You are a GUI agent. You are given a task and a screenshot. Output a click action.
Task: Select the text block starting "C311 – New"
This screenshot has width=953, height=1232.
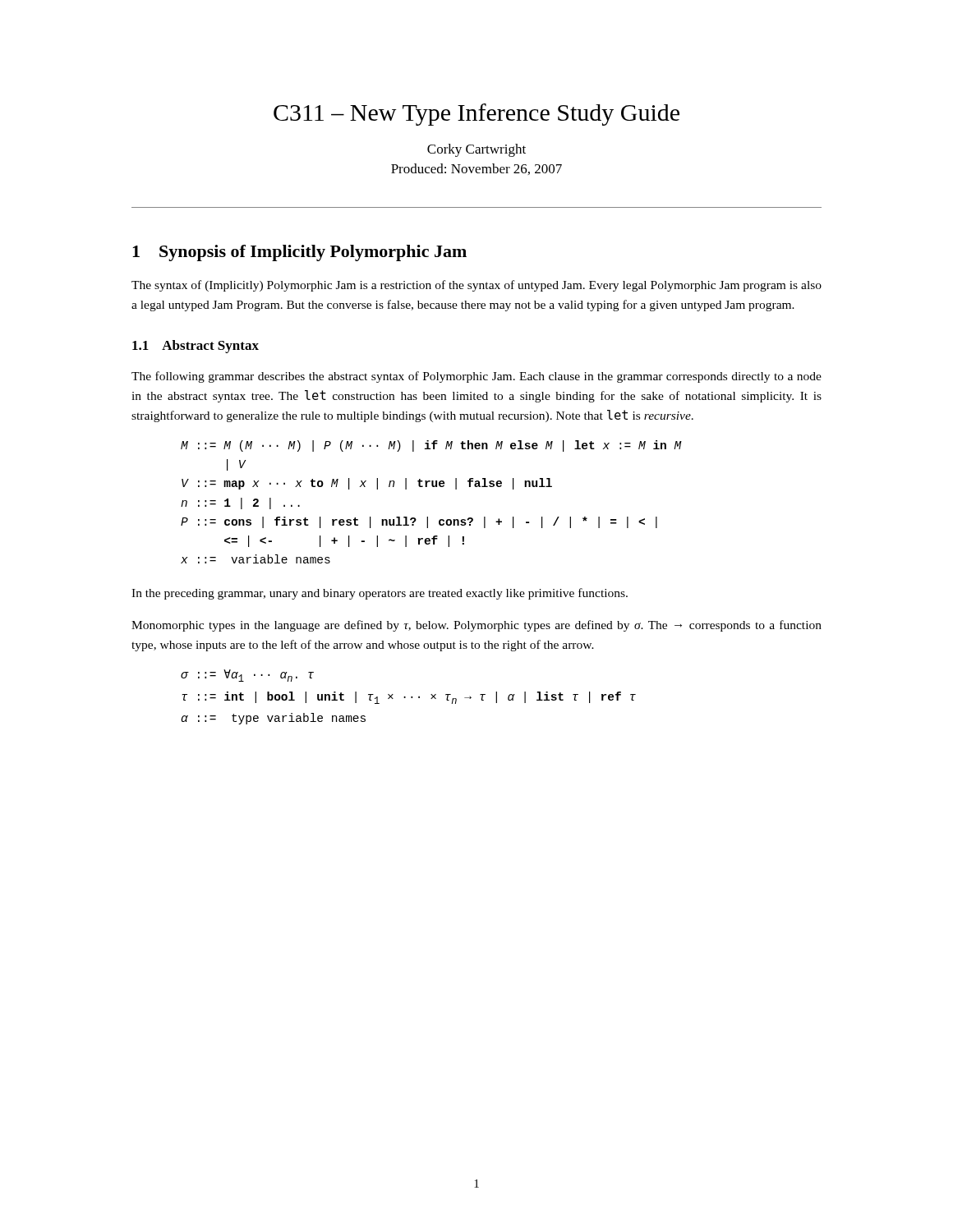click(476, 113)
